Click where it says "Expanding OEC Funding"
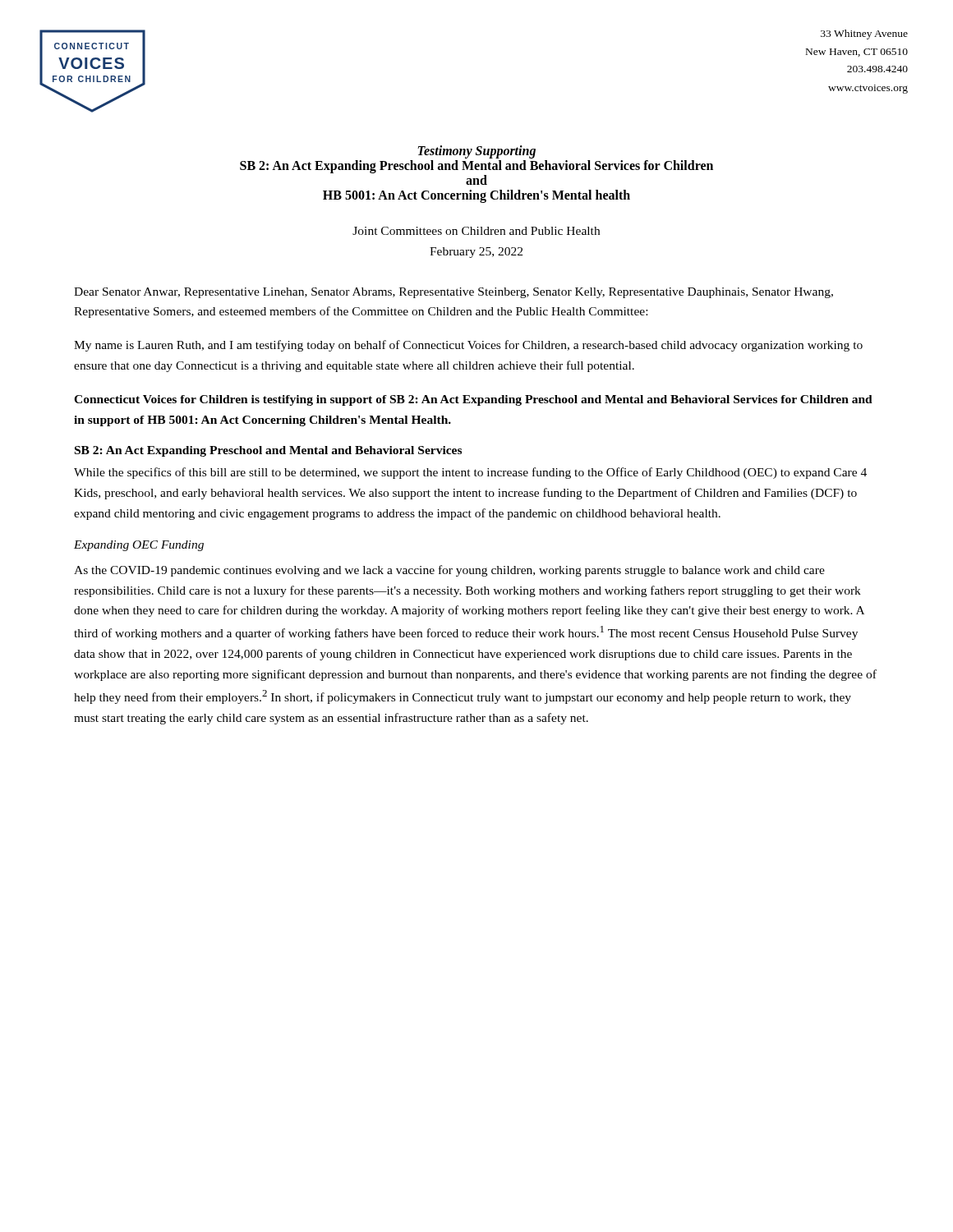The height and width of the screenshot is (1232, 953). [139, 544]
